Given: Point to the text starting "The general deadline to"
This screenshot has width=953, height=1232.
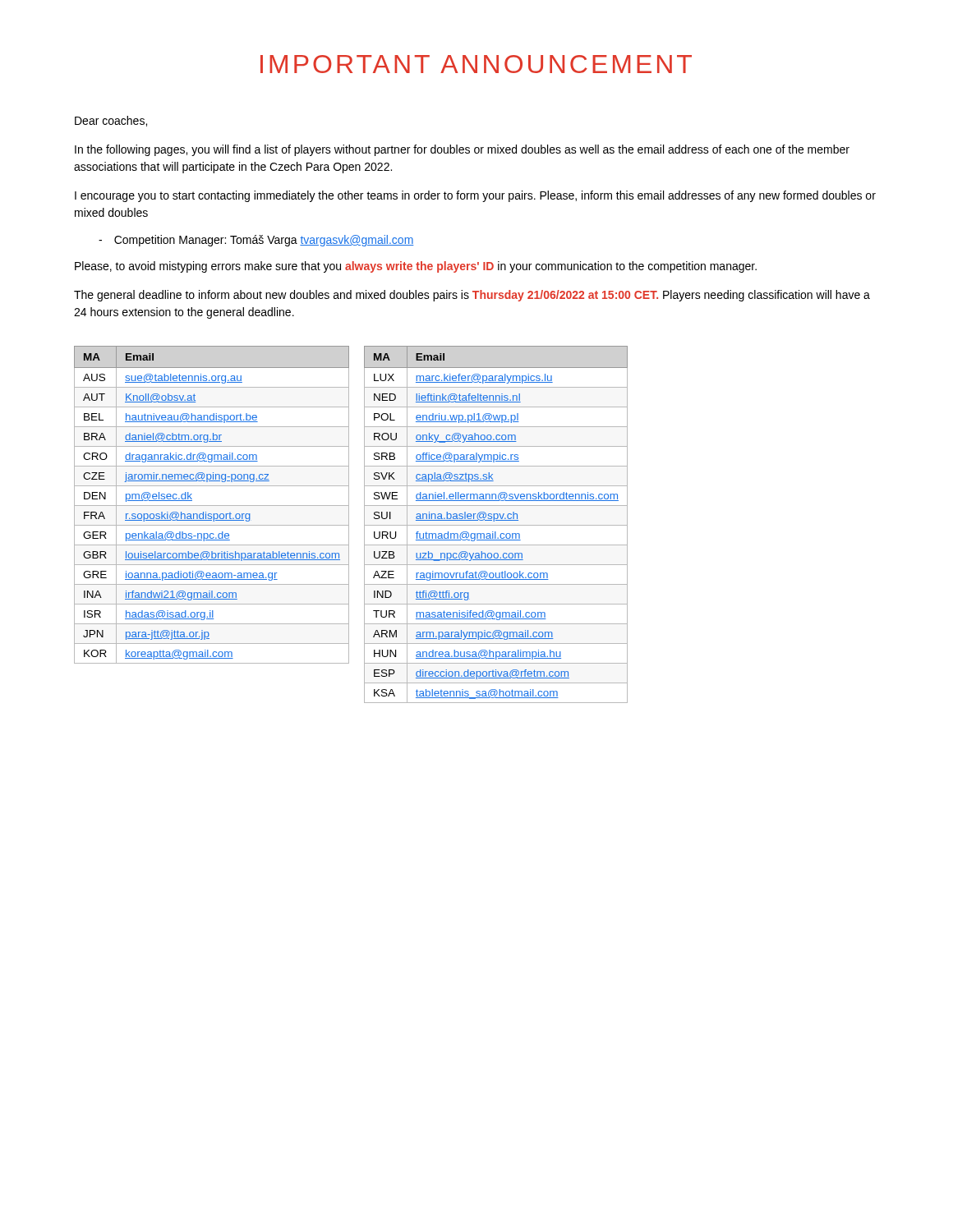Looking at the screenshot, I should [x=472, y=304].
